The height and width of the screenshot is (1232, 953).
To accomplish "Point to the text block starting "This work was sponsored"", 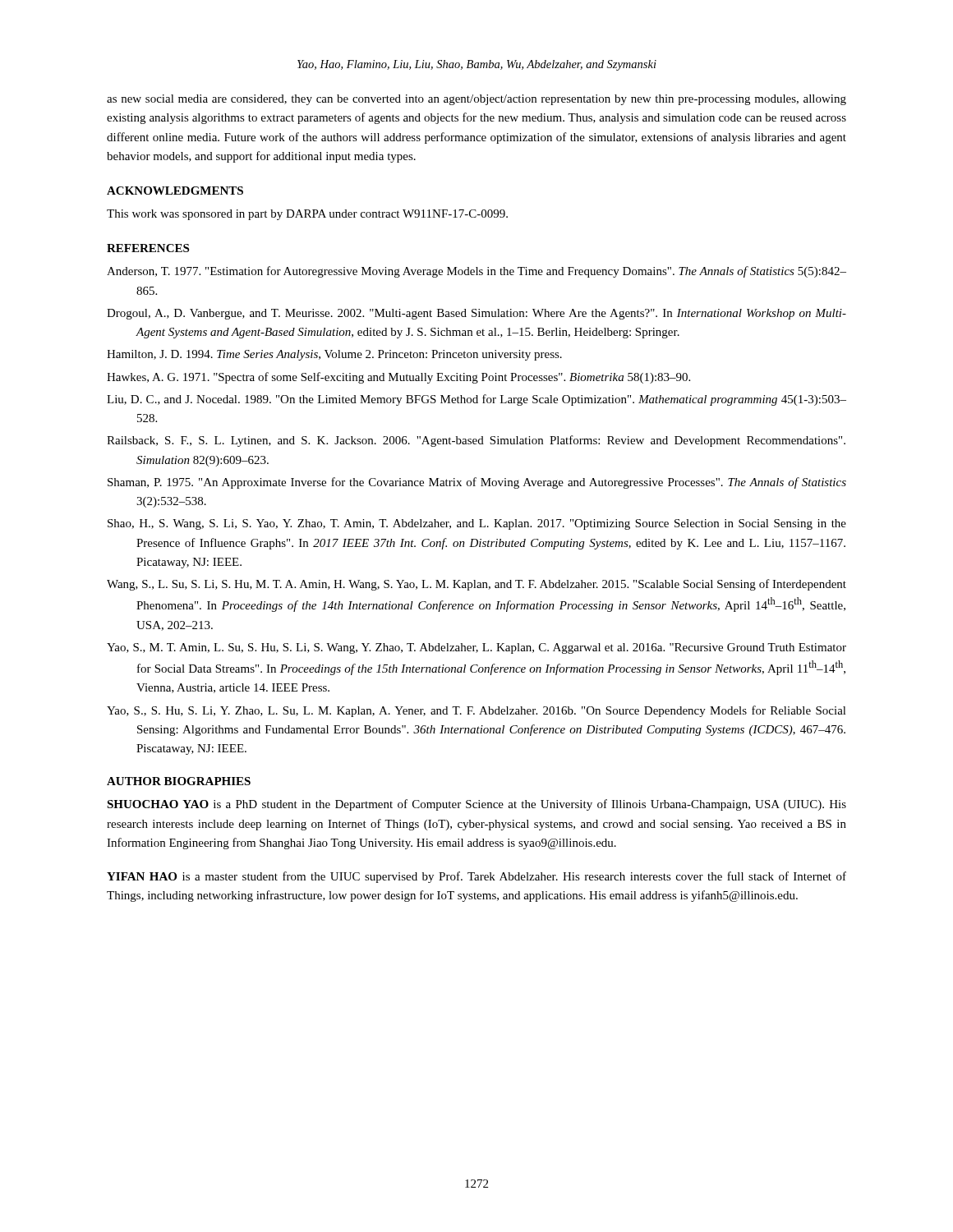I will tap(308, 214).
